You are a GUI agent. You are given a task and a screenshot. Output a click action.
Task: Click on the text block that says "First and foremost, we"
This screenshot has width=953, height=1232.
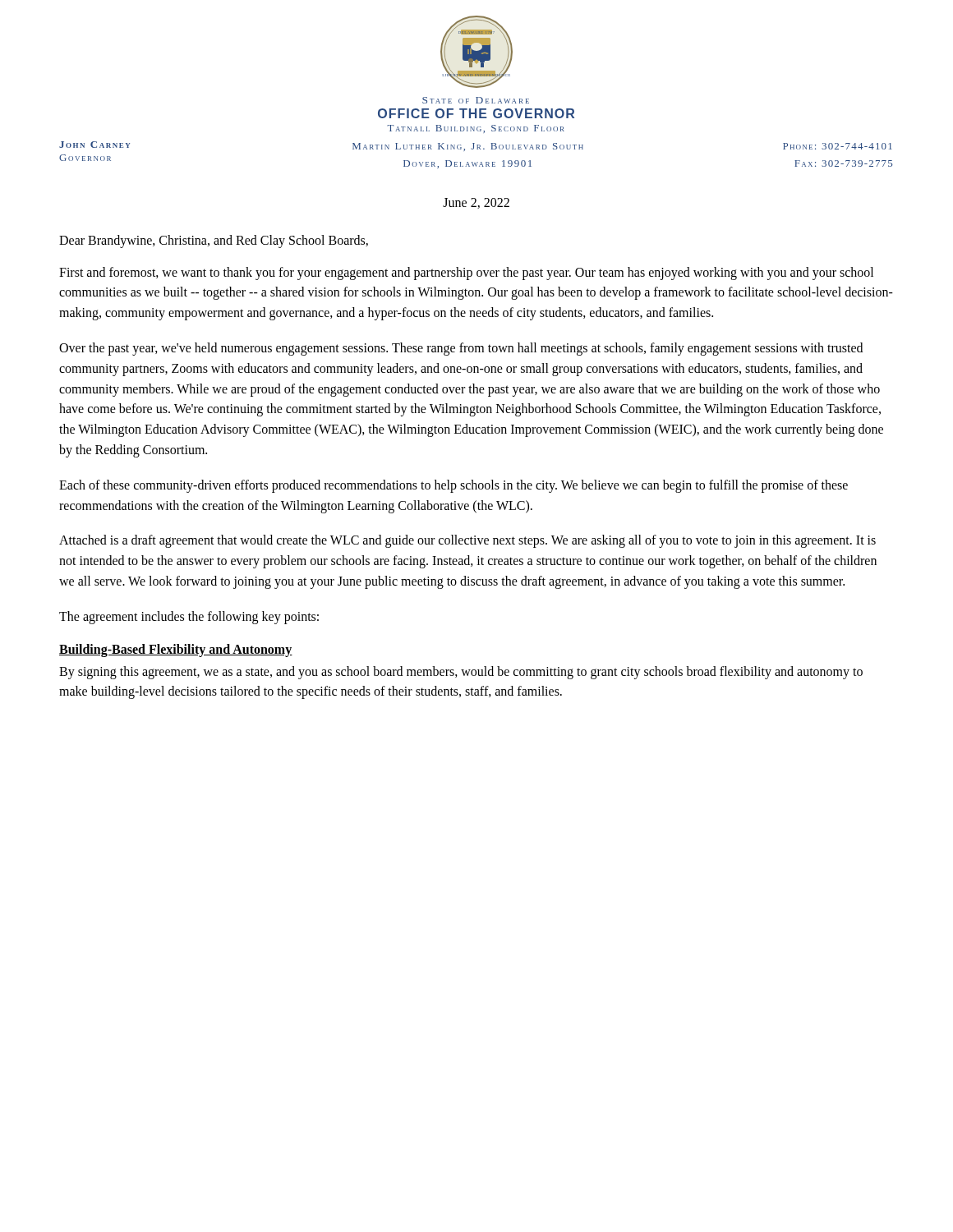point(476,292)
